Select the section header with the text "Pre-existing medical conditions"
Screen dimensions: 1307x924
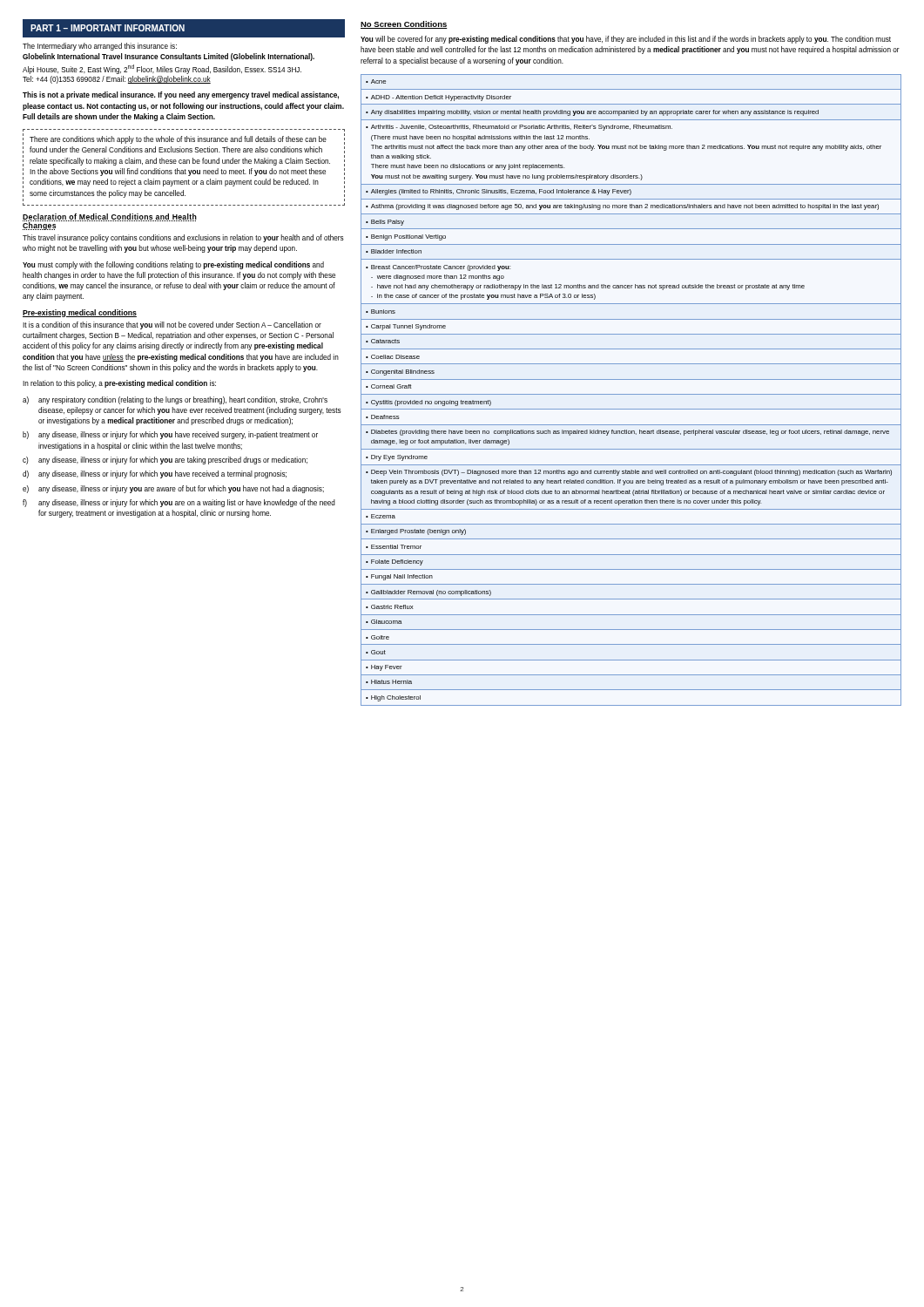pos(80,313)
